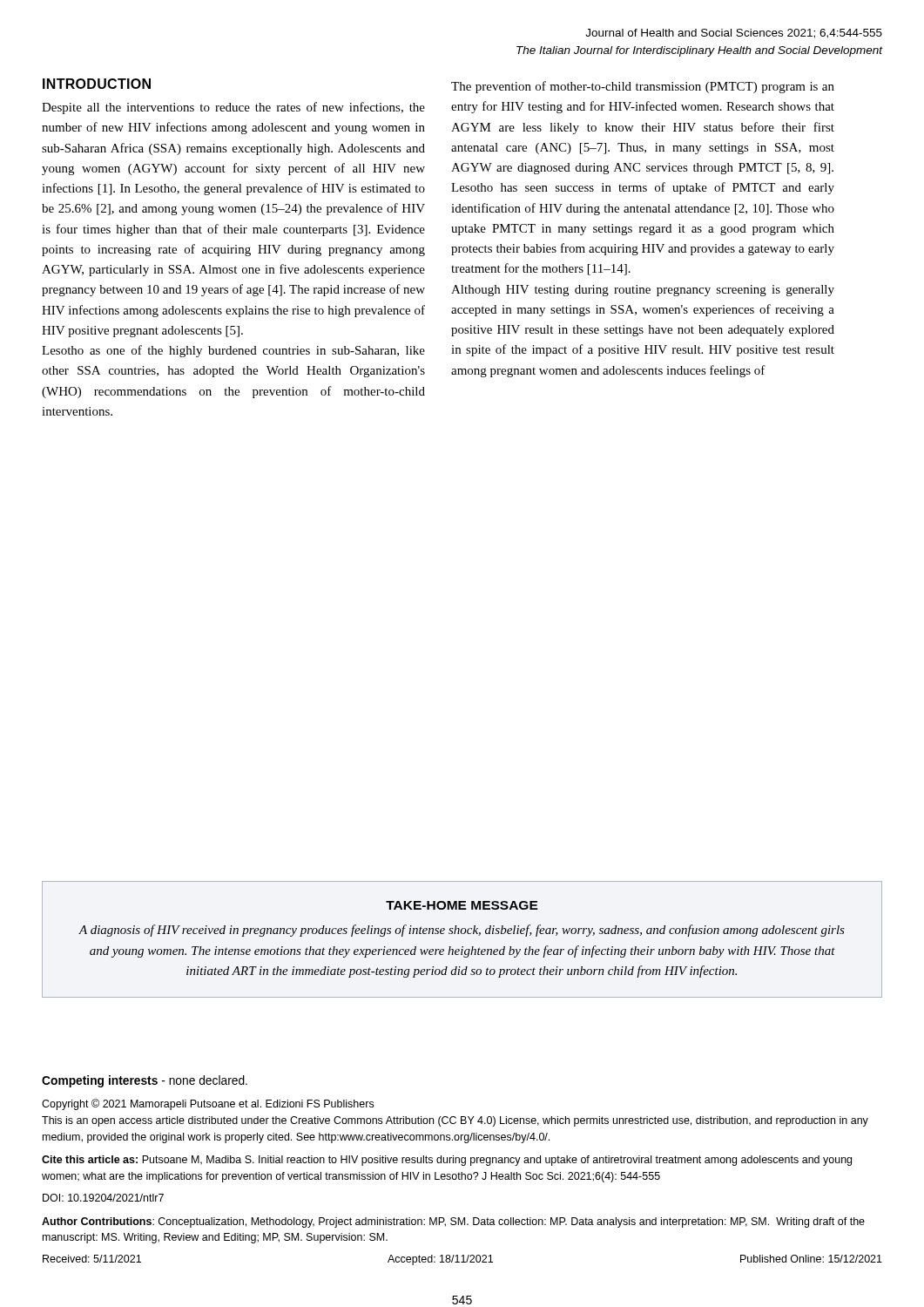The height and width of the screenshot is (1307, 924).
Task: Where does it say "DOI: 10.19204/2021/ntlr7"?
Action: [x=103, y=1198]
